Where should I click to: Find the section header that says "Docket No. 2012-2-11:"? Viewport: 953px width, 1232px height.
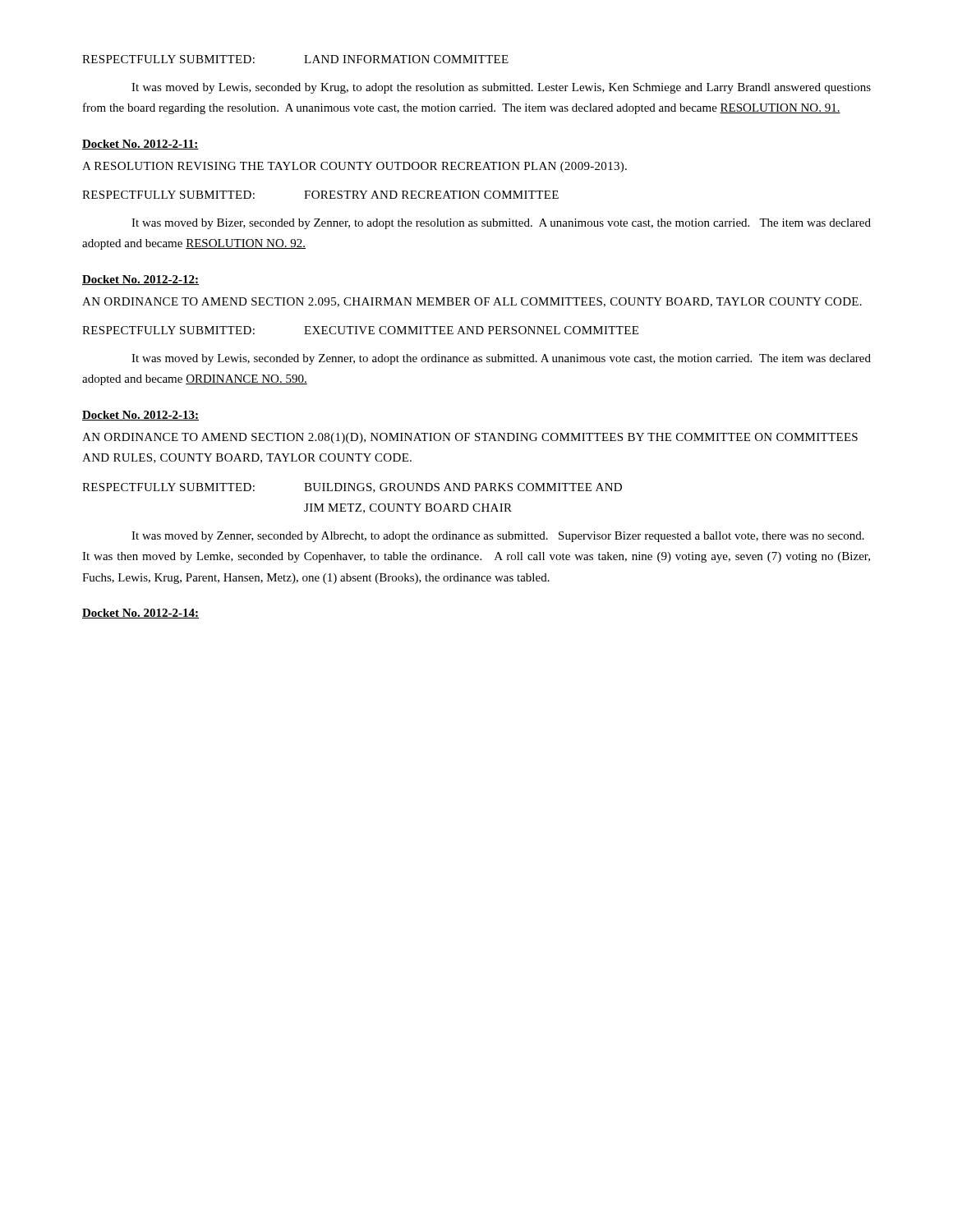(x=140, y=143)
